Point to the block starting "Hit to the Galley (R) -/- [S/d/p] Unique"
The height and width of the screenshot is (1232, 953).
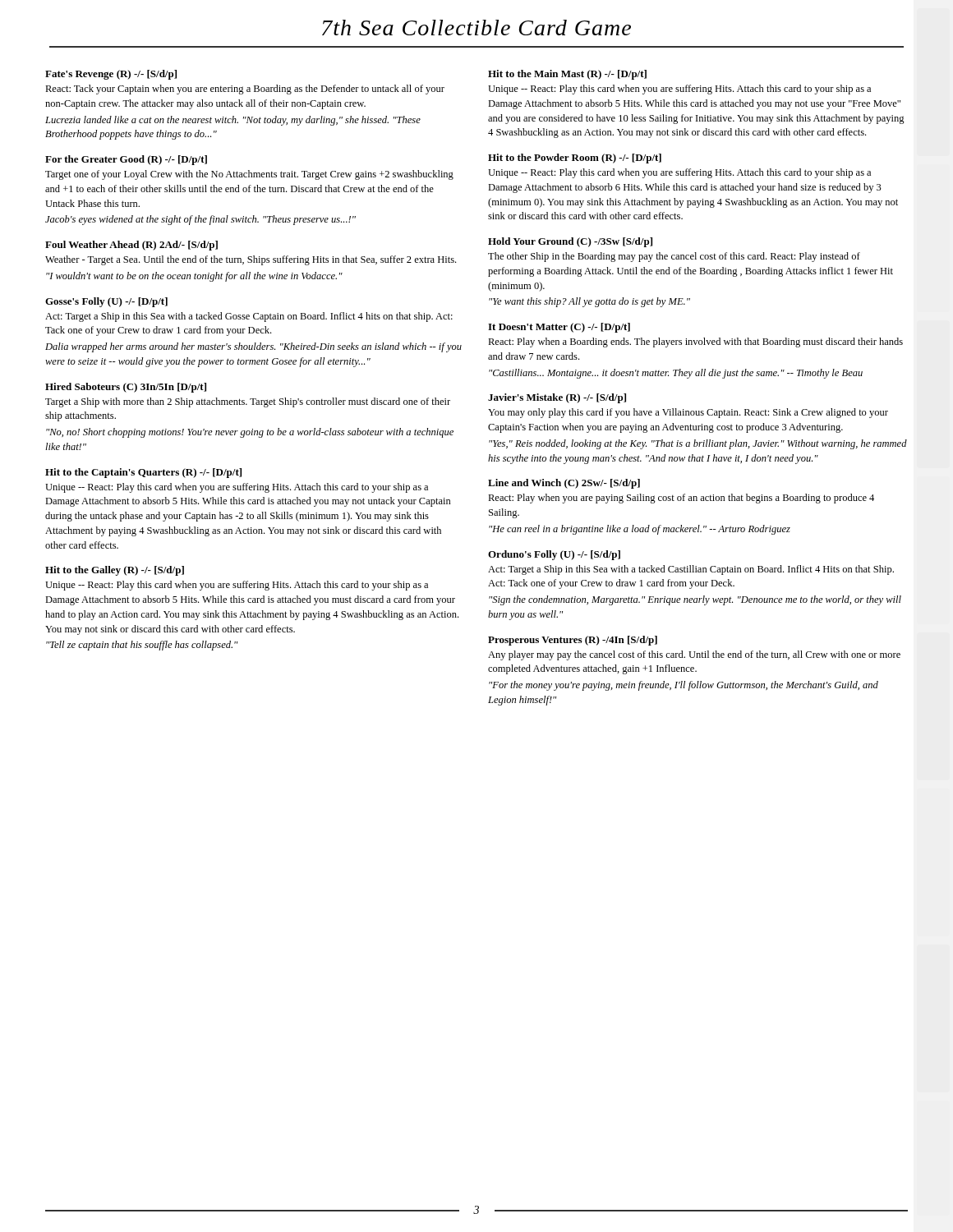255,608
